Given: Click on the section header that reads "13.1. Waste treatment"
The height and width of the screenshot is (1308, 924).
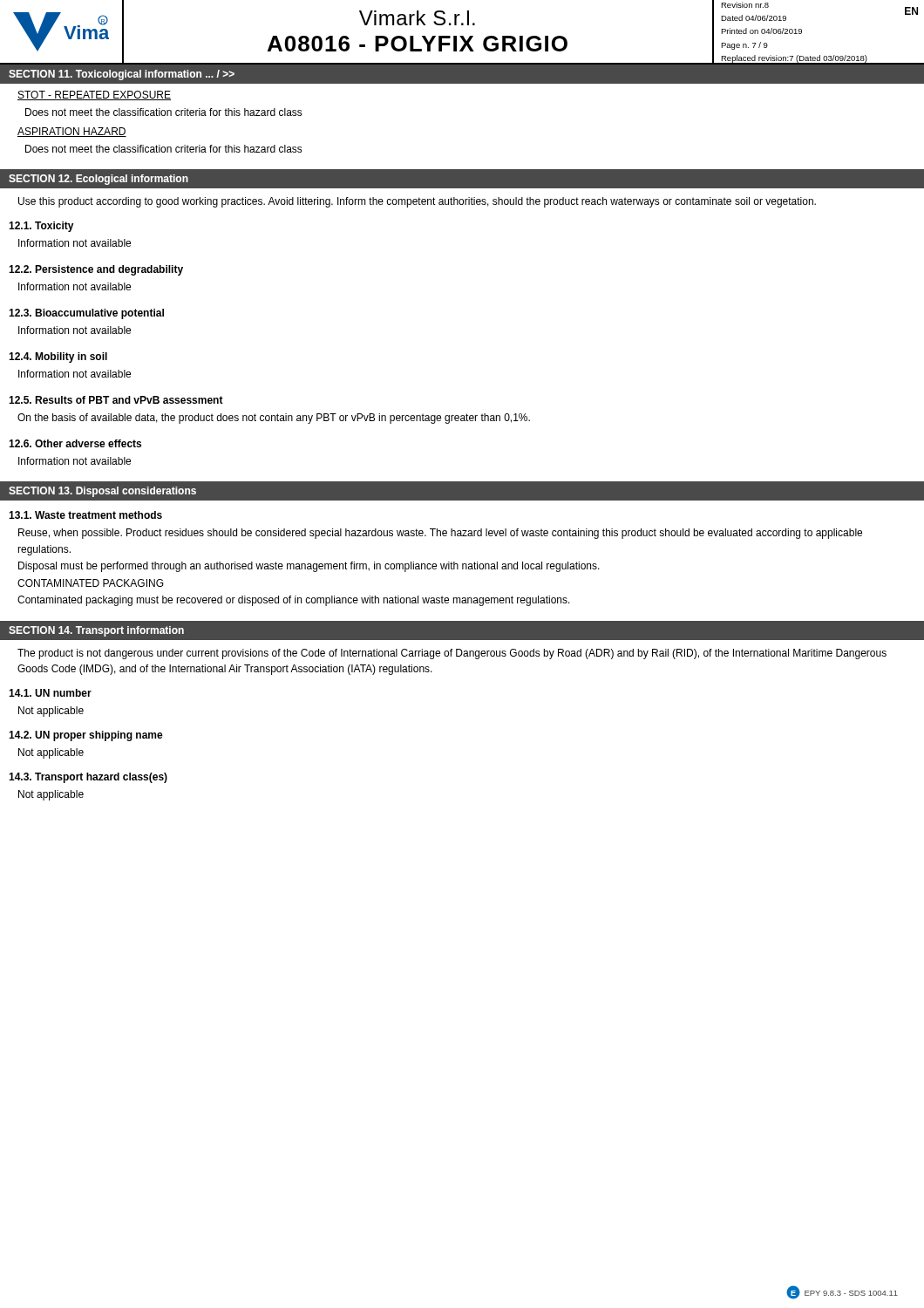Looking at the screenshot, I should [86, 515].
